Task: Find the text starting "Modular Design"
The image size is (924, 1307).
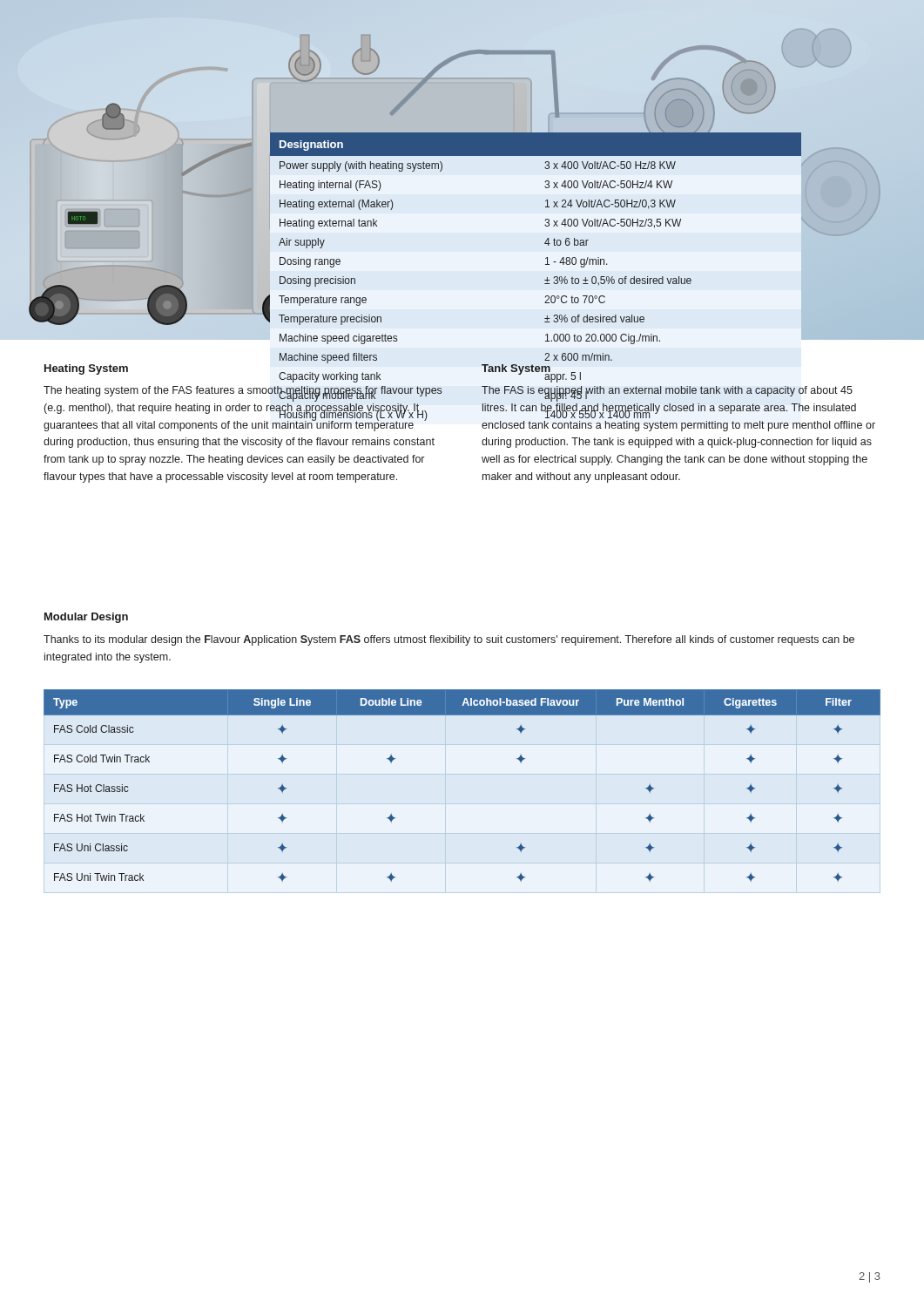Action: click(x=86, y=617)
